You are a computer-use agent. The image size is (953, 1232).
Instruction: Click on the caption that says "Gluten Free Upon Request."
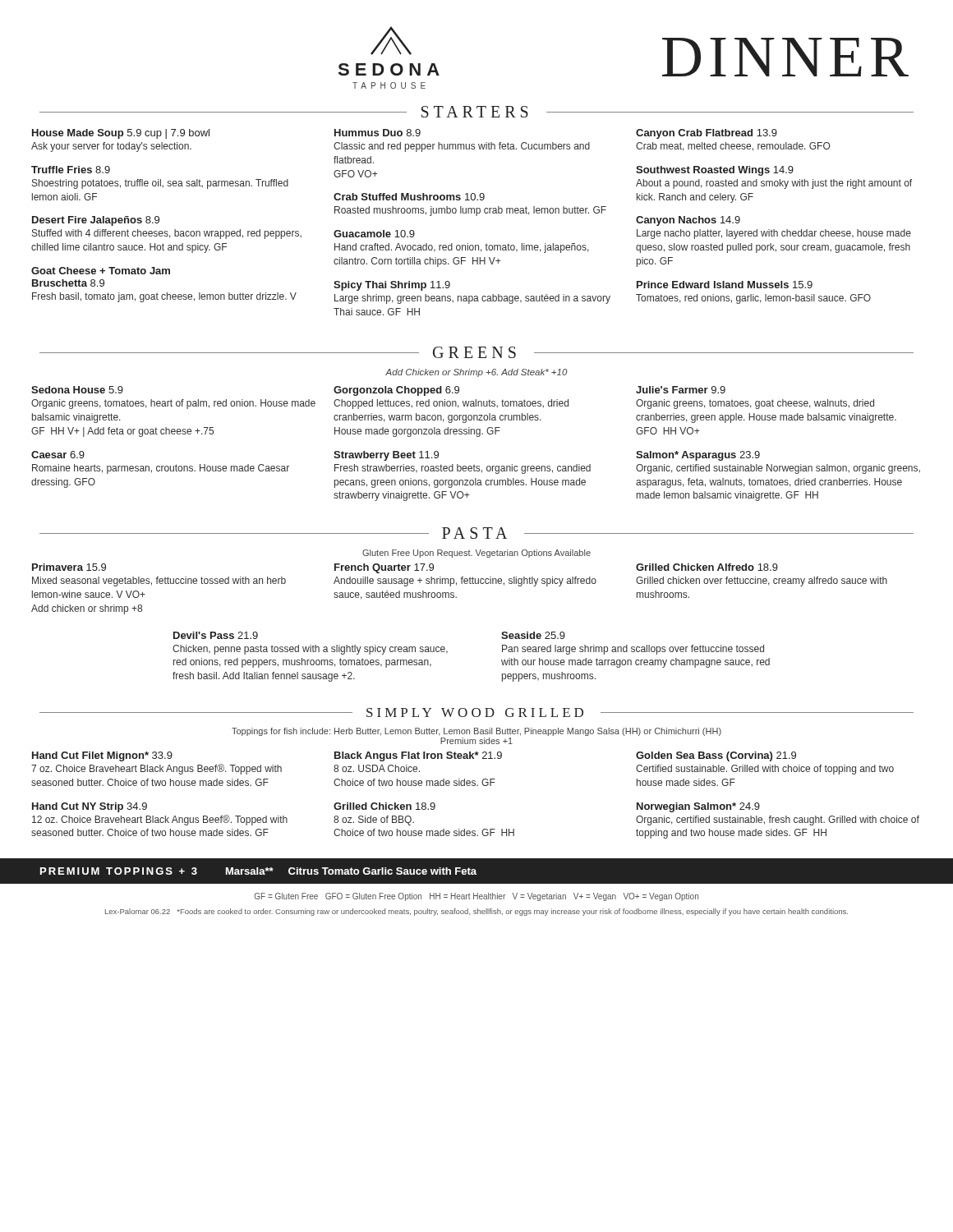tap(476, 553)
